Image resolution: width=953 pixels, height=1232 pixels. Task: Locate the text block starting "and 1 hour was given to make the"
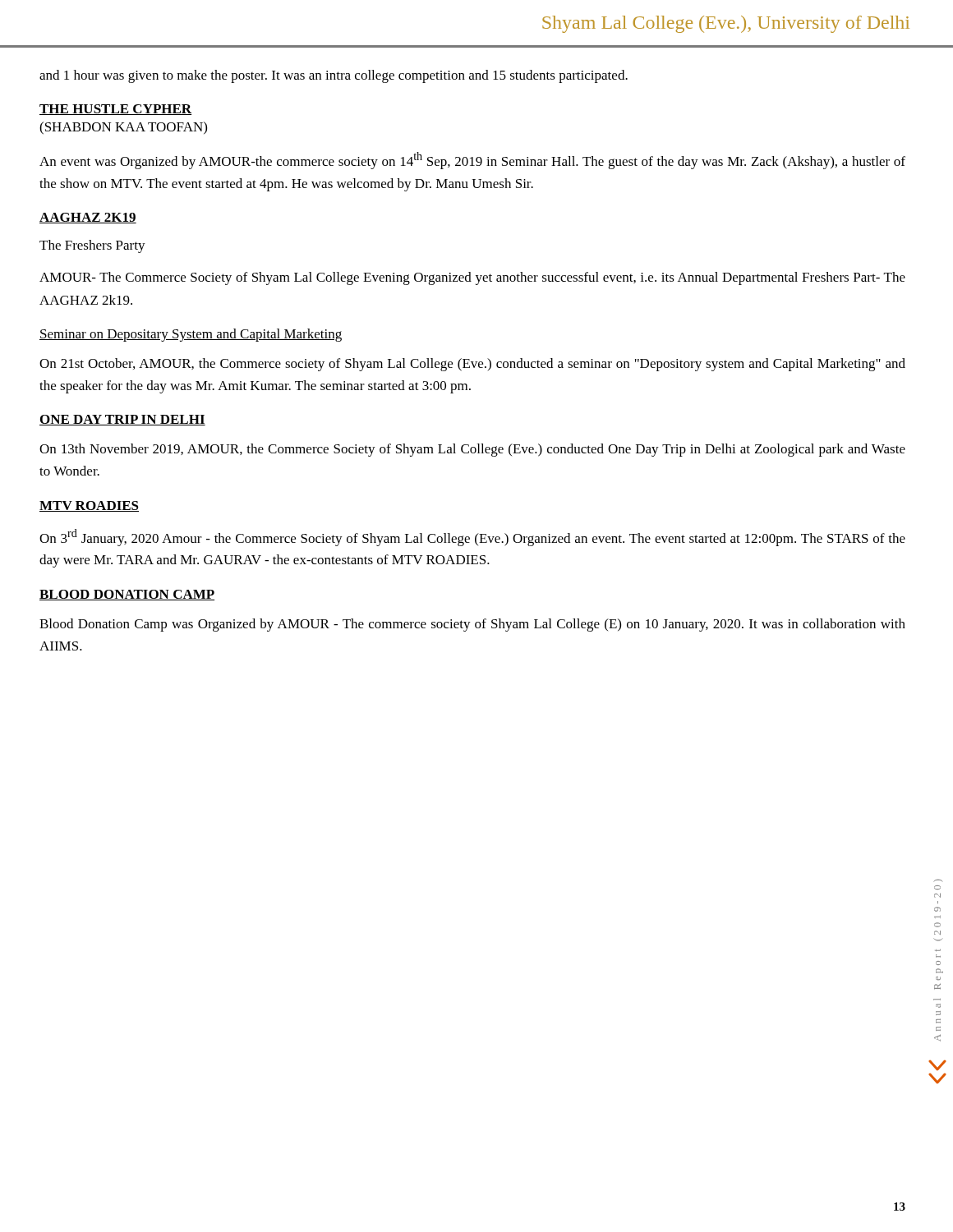click(x=334, y=75)
